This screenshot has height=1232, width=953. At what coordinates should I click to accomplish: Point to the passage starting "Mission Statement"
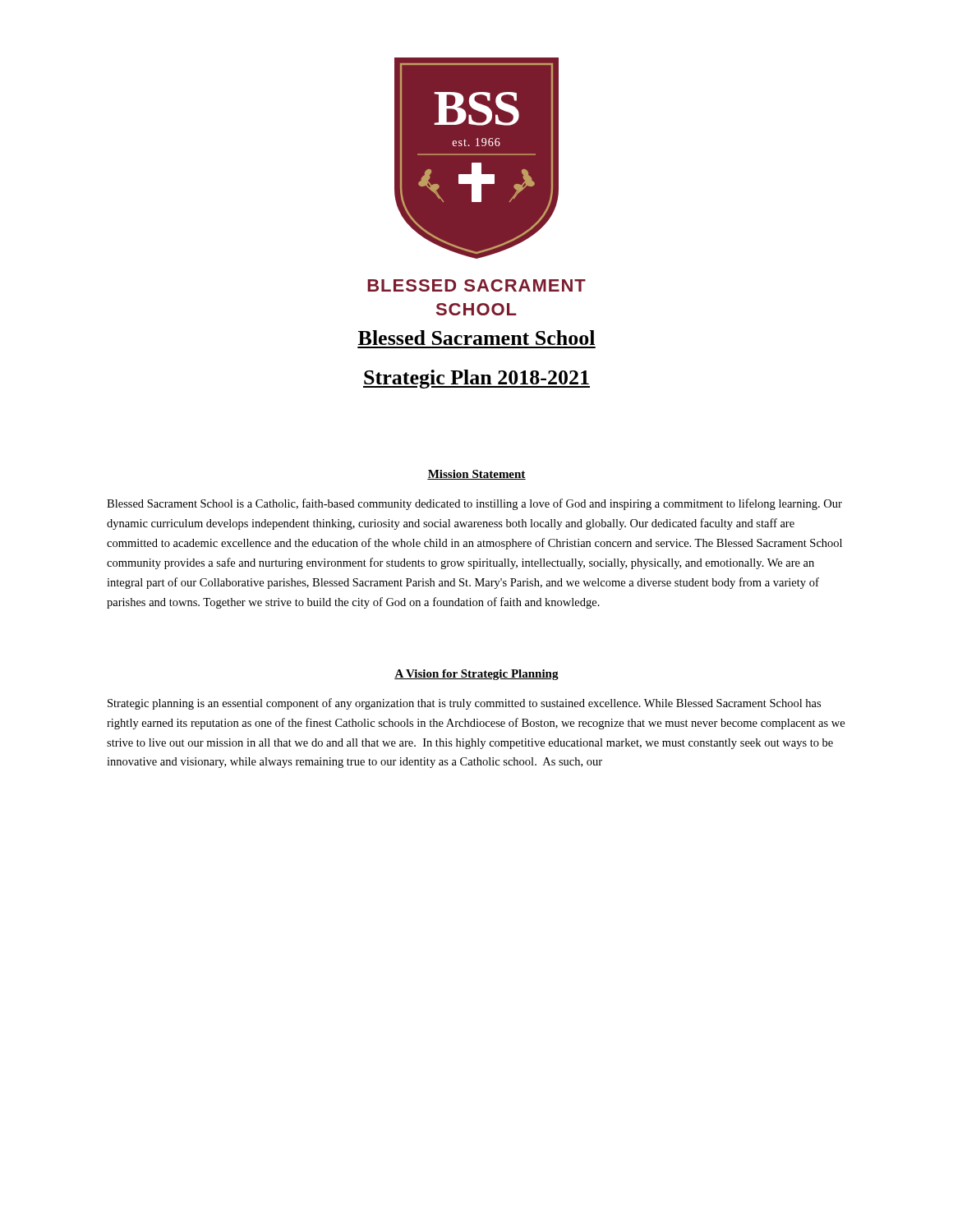pos(476,474)
